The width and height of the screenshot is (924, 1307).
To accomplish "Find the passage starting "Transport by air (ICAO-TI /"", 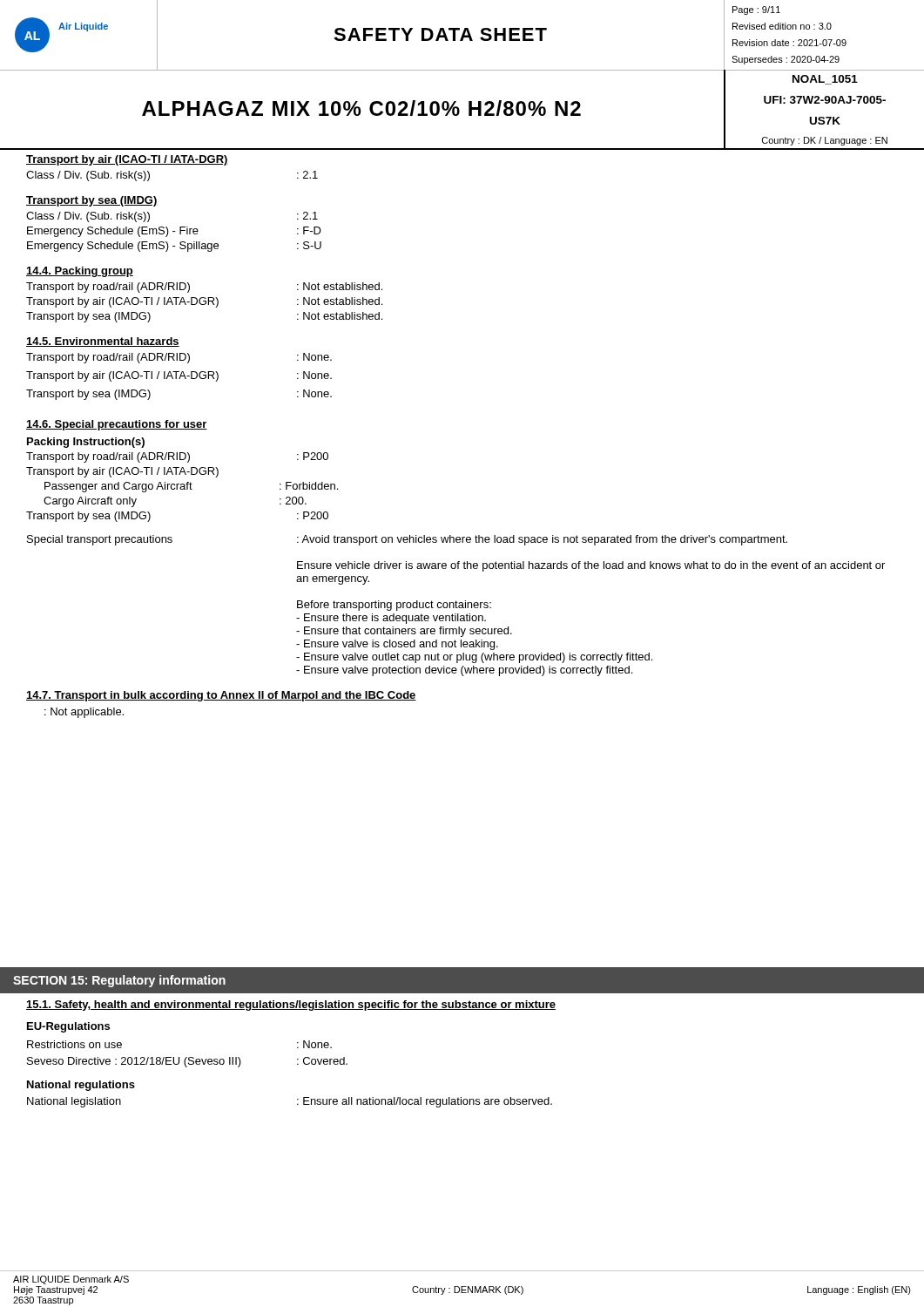I will pyautogui.click(x=127, y=159).
